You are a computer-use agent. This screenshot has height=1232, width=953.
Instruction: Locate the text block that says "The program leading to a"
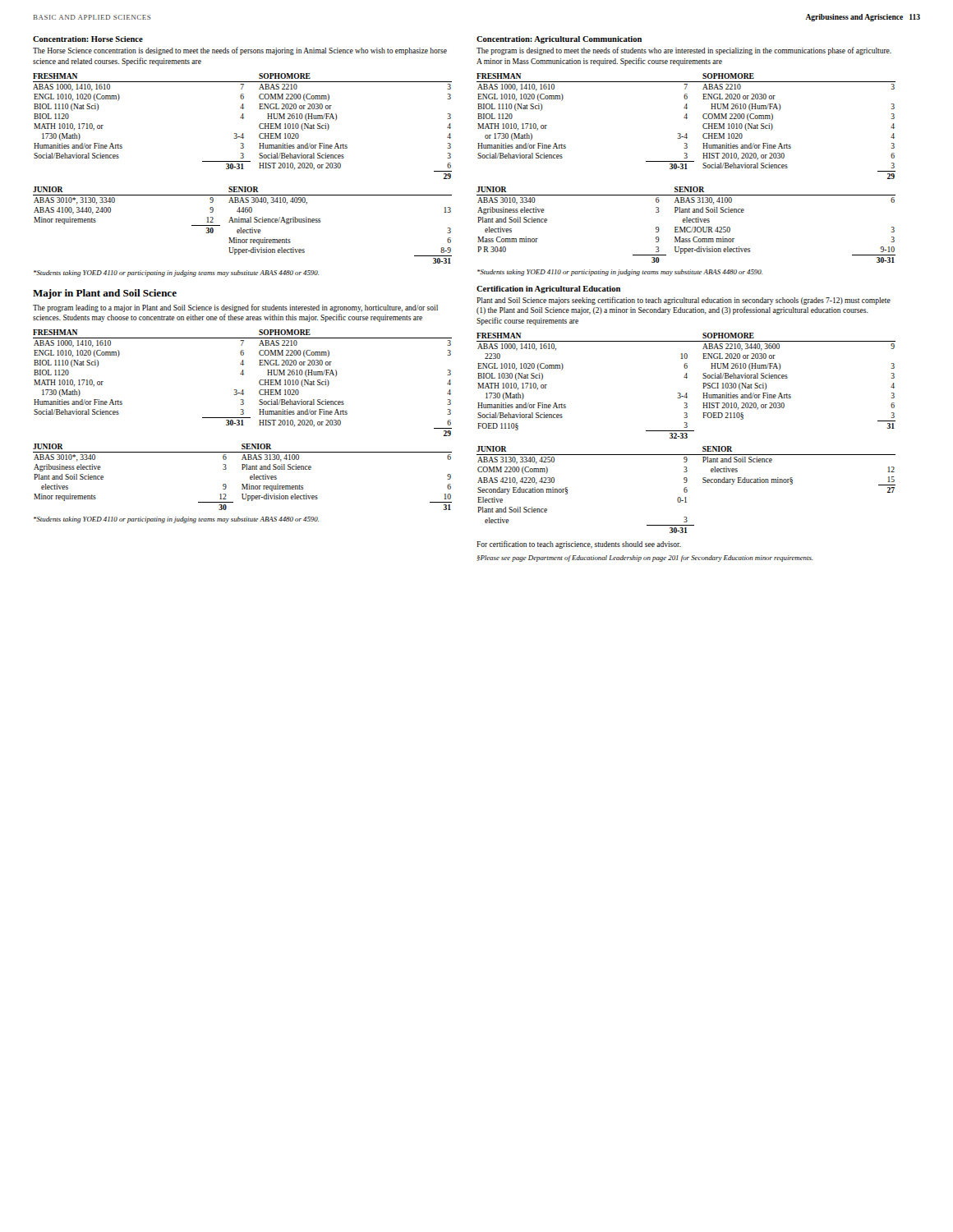235,313
